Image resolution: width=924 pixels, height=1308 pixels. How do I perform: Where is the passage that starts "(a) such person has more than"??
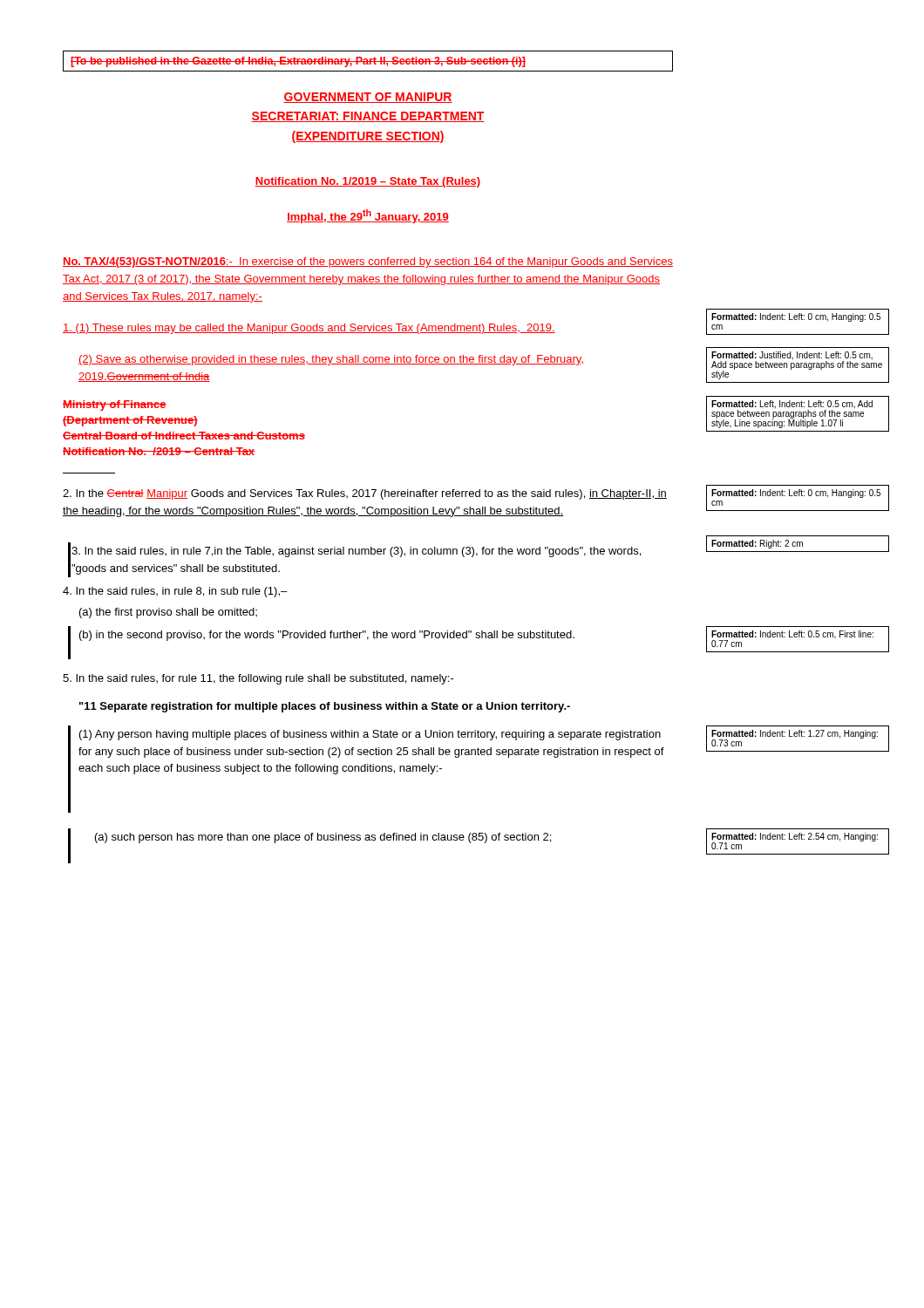pyautogui.click(x=384, y=837)
